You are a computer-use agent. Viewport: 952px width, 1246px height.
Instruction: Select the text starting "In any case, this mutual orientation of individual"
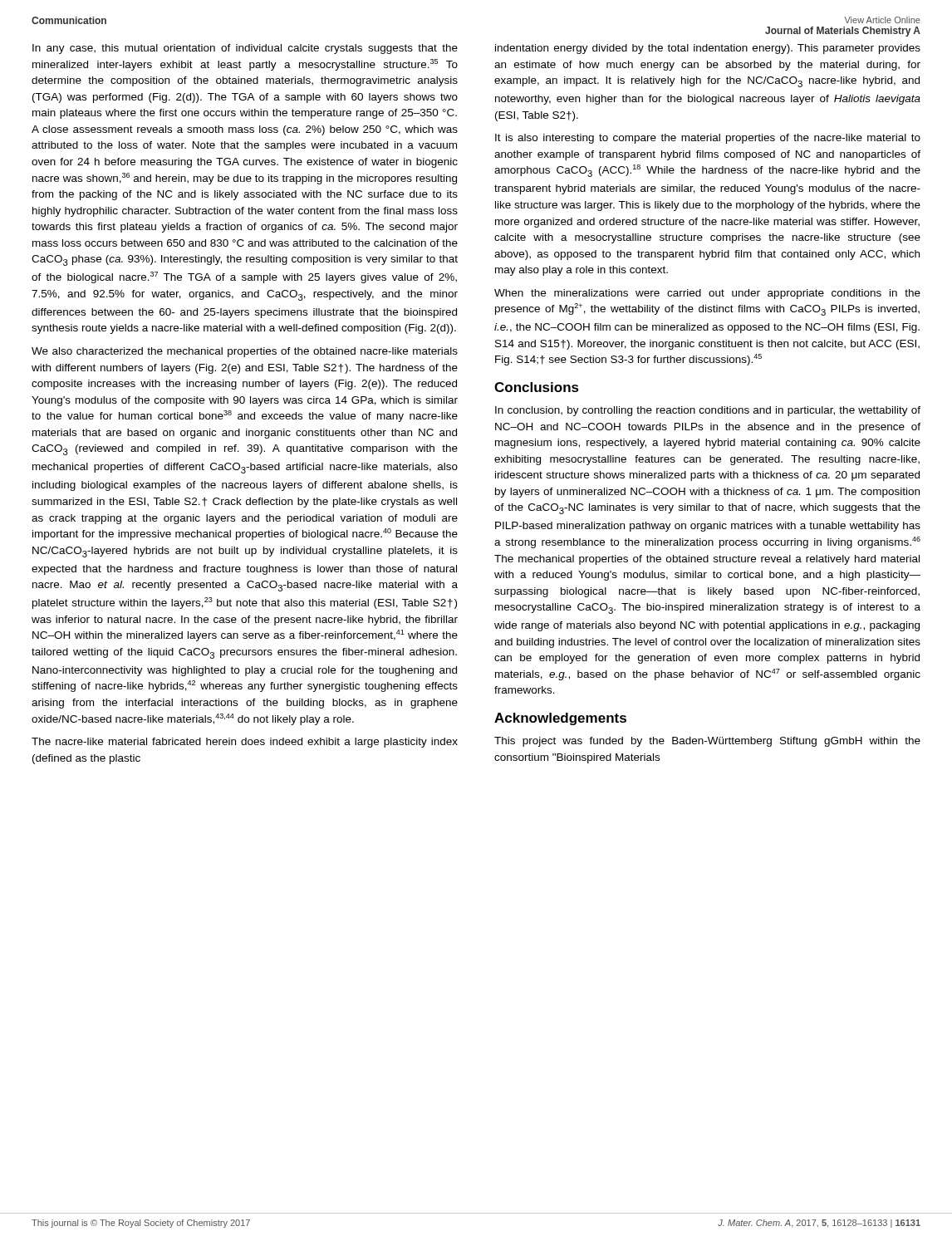pyautogui.click(x=245, y=188)
